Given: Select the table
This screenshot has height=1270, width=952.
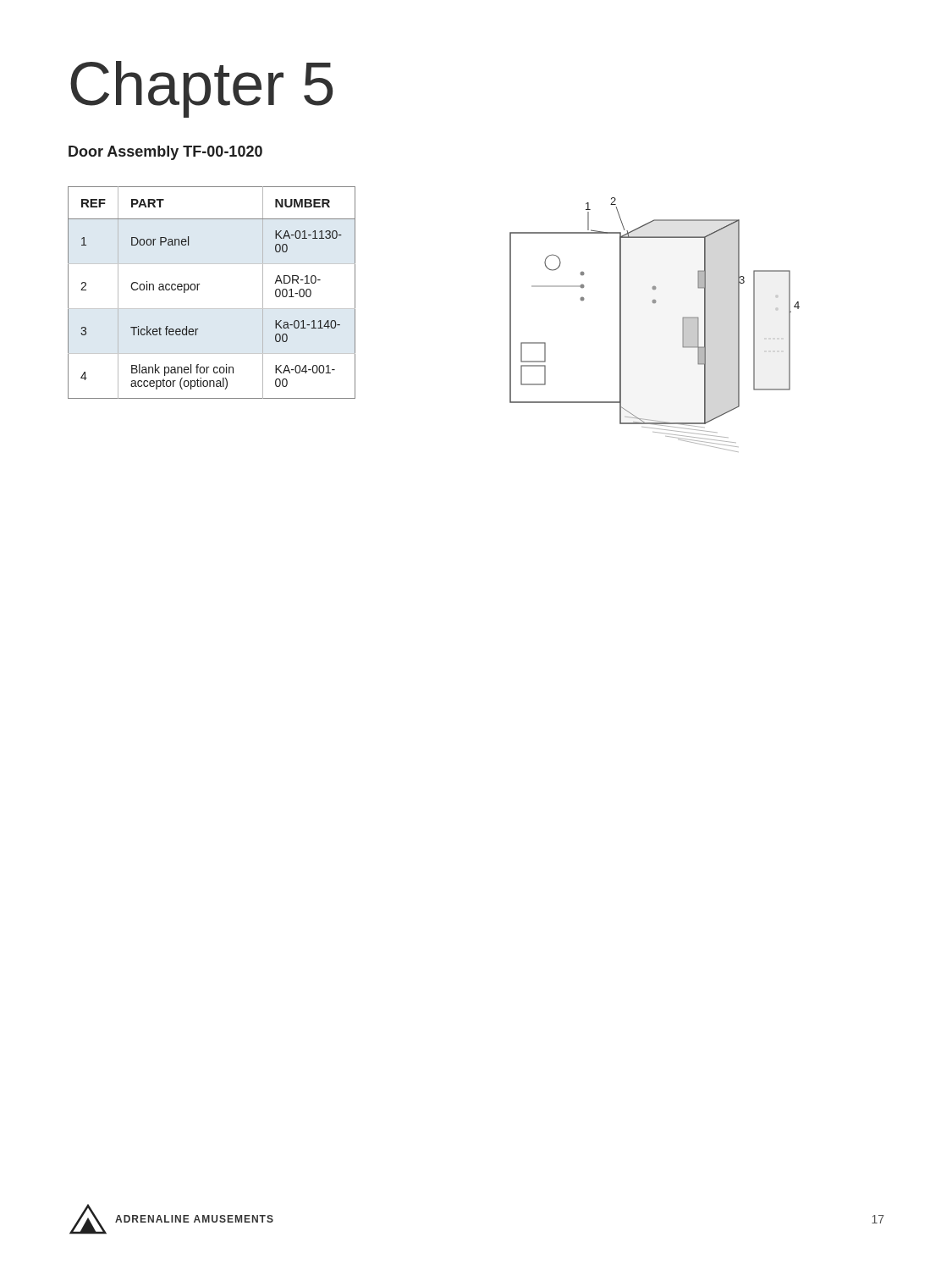Looking at the screenshot, I should pyautogui.click(x=212, y=293).
